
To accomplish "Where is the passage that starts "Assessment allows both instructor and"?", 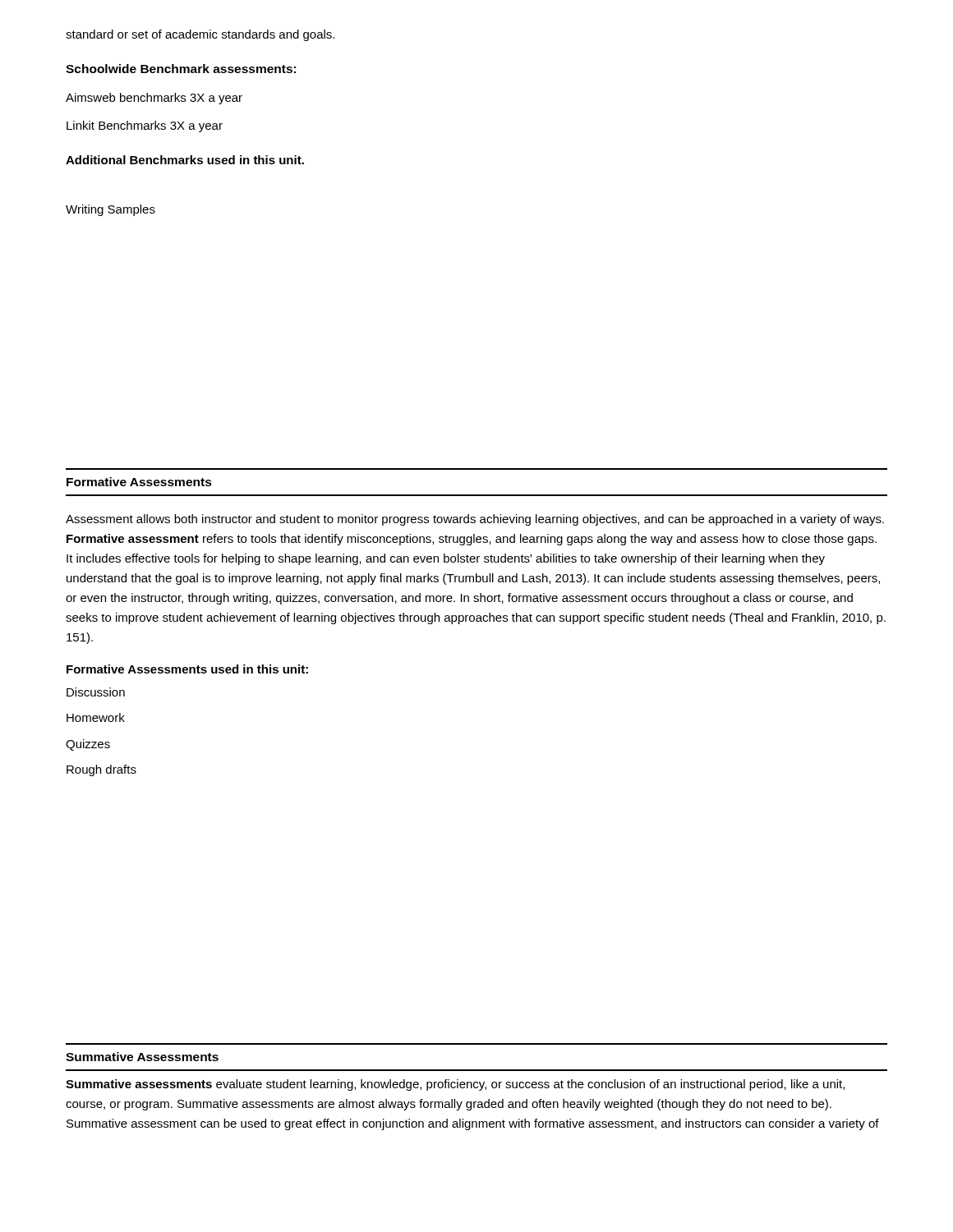I will (476, 578).
